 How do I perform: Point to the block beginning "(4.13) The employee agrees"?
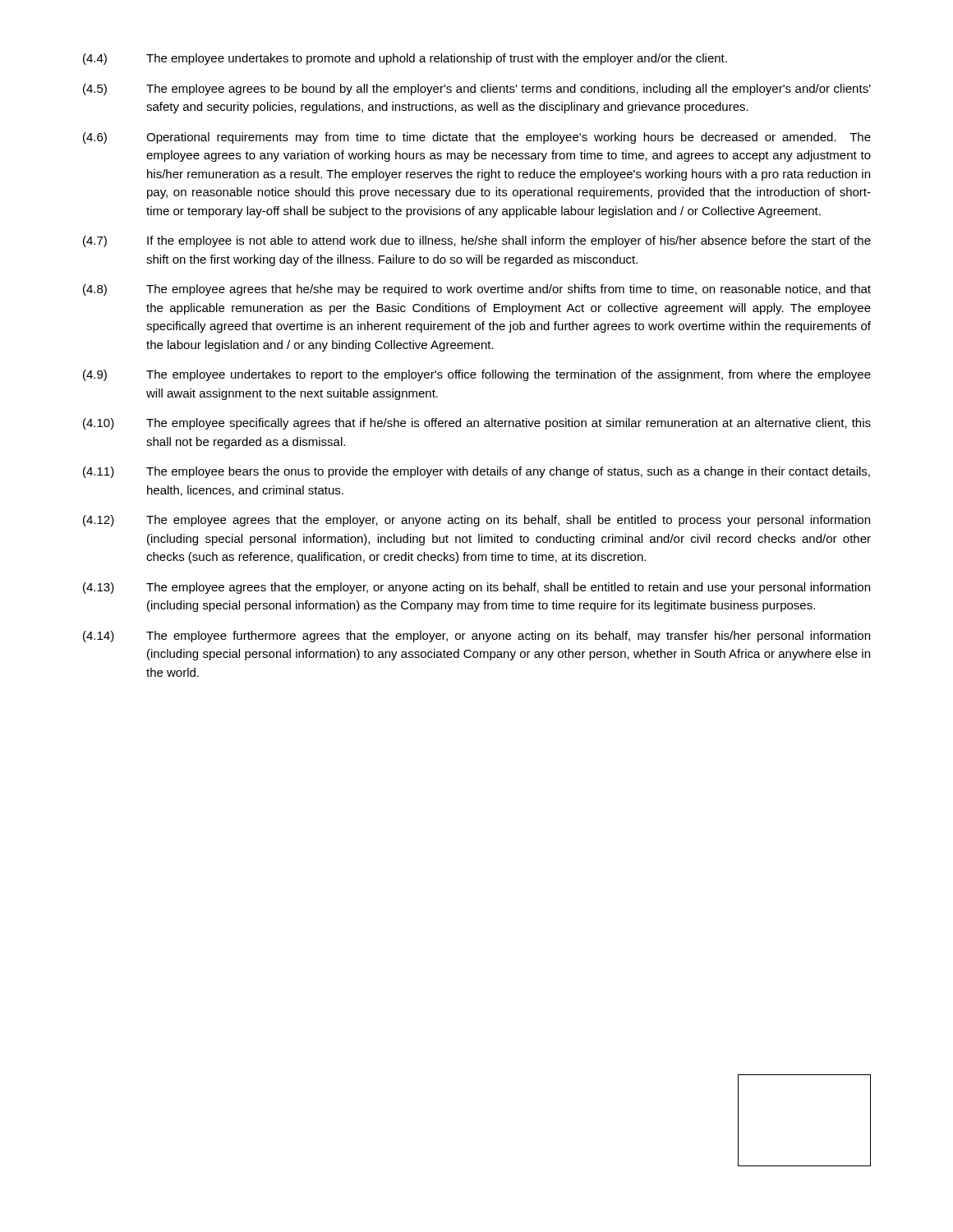(476, 596)
